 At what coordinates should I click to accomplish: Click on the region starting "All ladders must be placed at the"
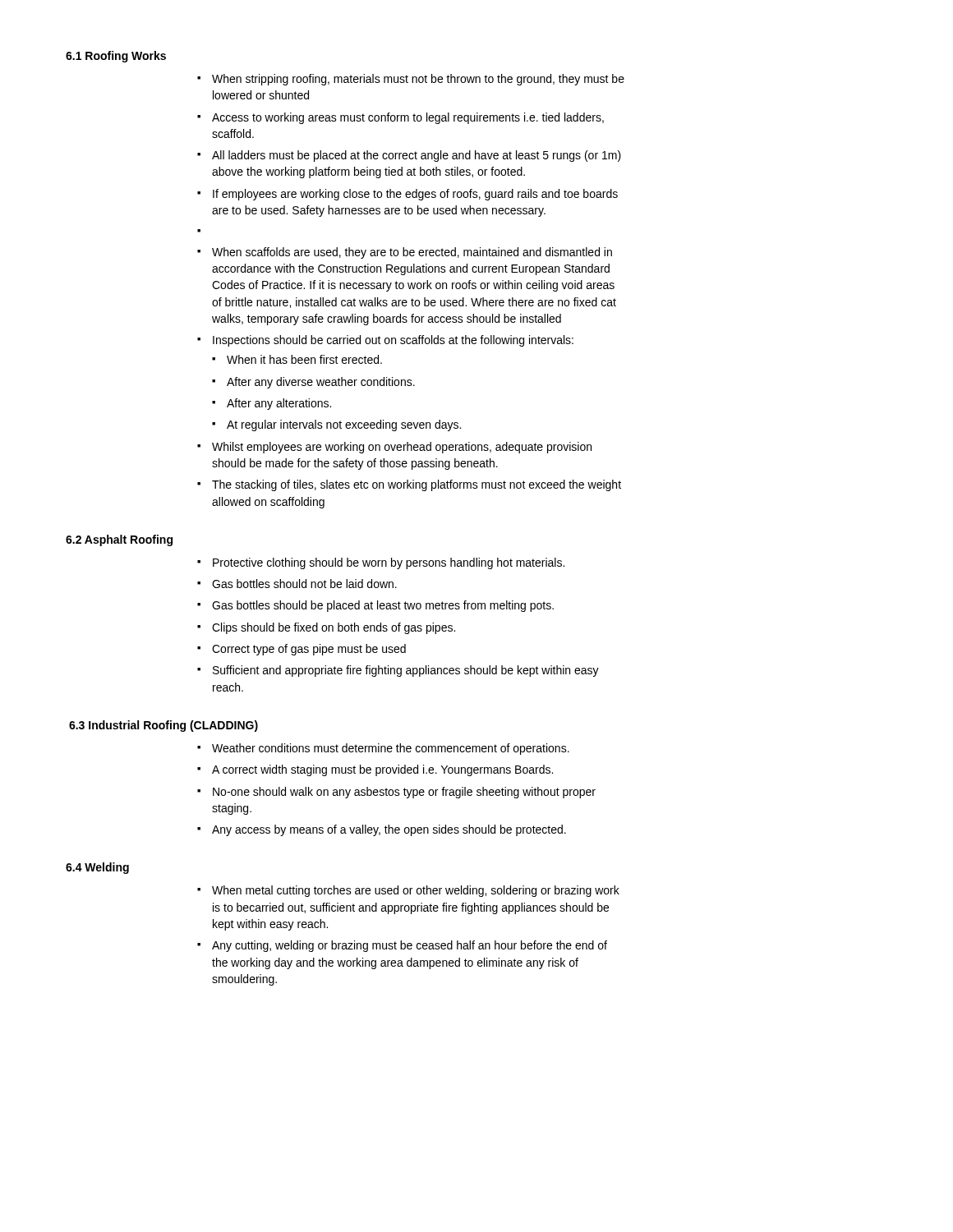tap(417, 164)
